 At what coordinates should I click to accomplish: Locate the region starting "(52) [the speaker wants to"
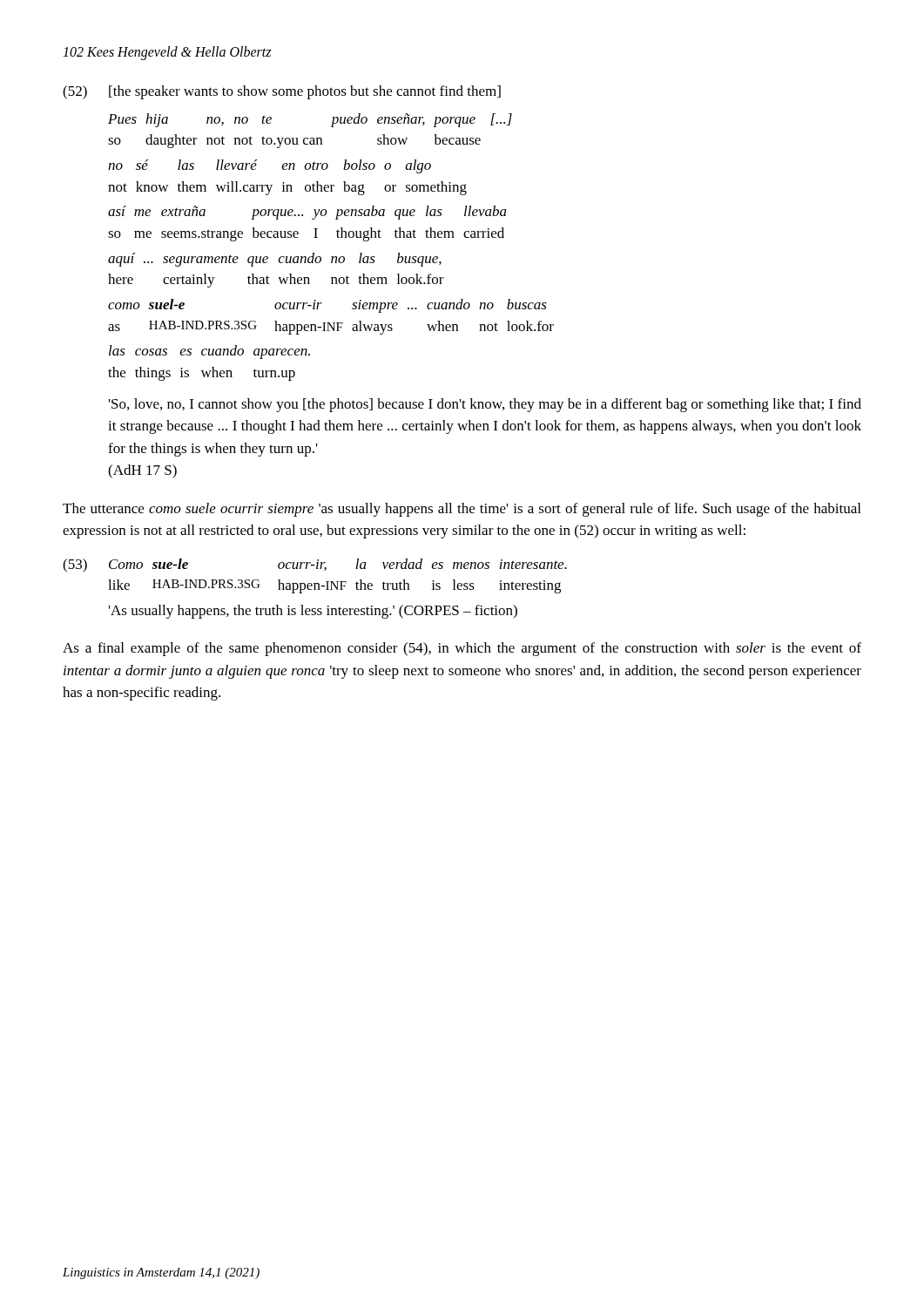click(282, 92)
